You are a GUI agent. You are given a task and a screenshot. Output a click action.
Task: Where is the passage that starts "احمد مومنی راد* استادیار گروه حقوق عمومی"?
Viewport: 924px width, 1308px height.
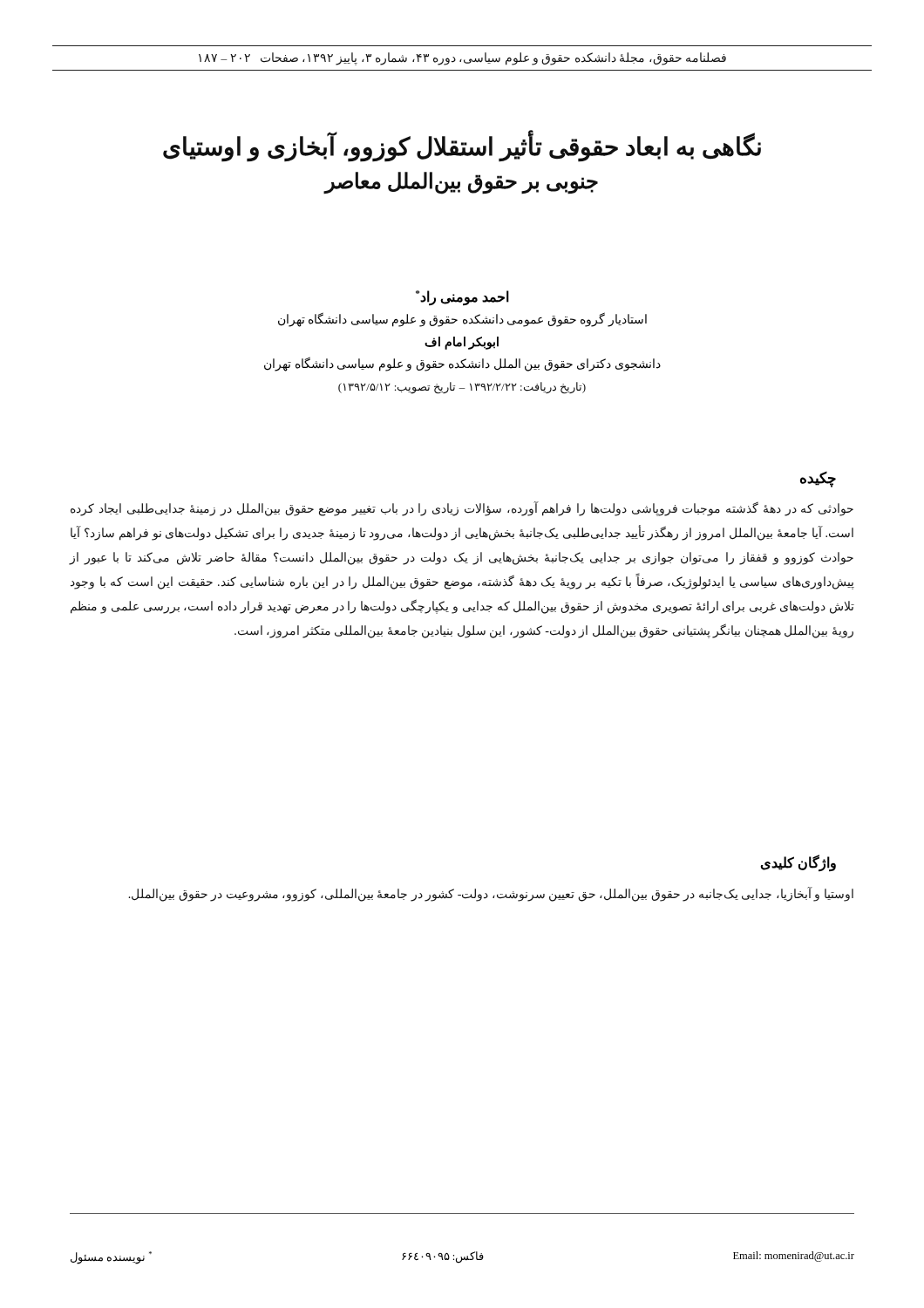click(462, 341)
